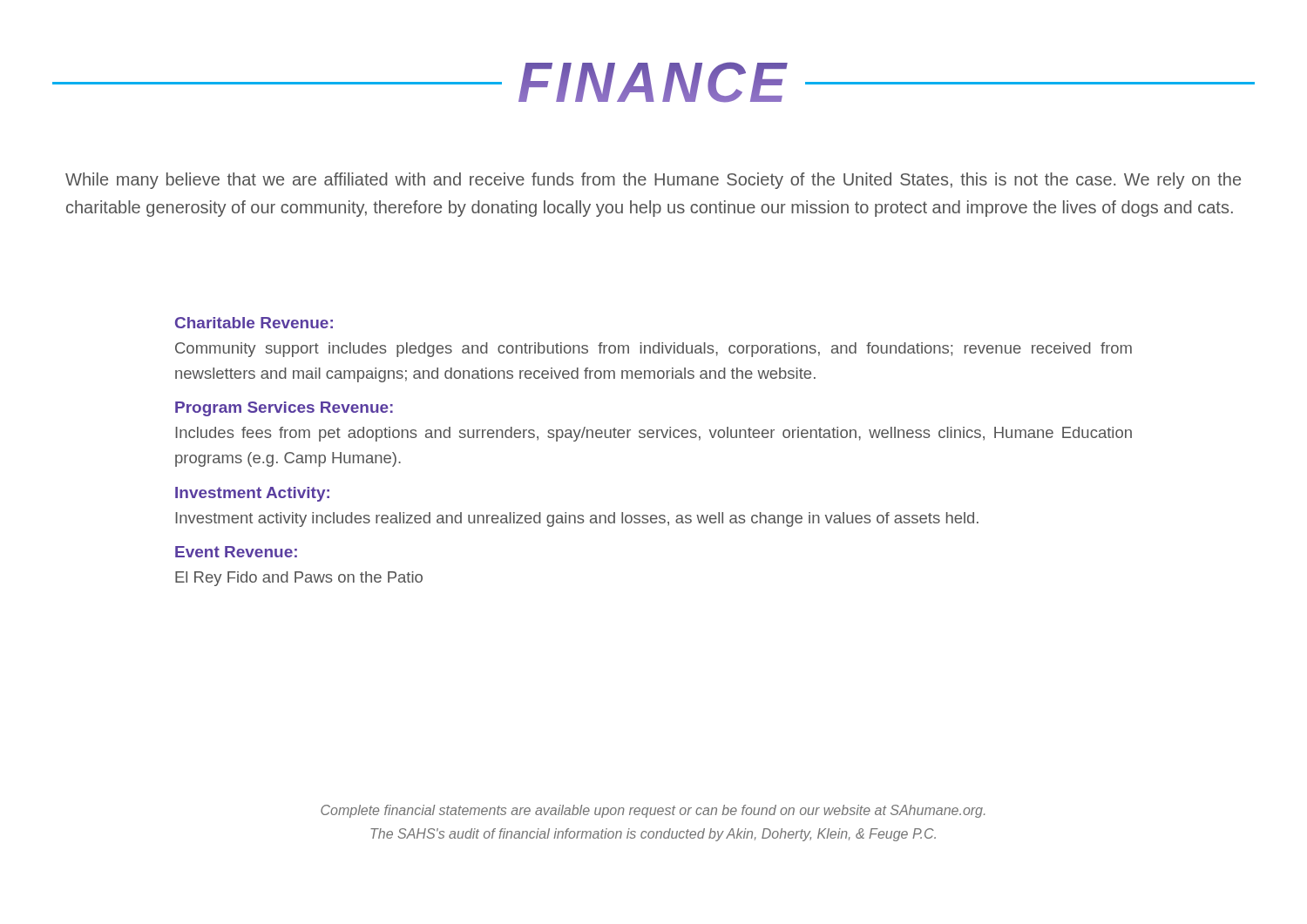Find the text block that reads "Investment activity includes realized and unrealized gains and"
This screenshot has width=1307, height=924.
tap(577, 517)
